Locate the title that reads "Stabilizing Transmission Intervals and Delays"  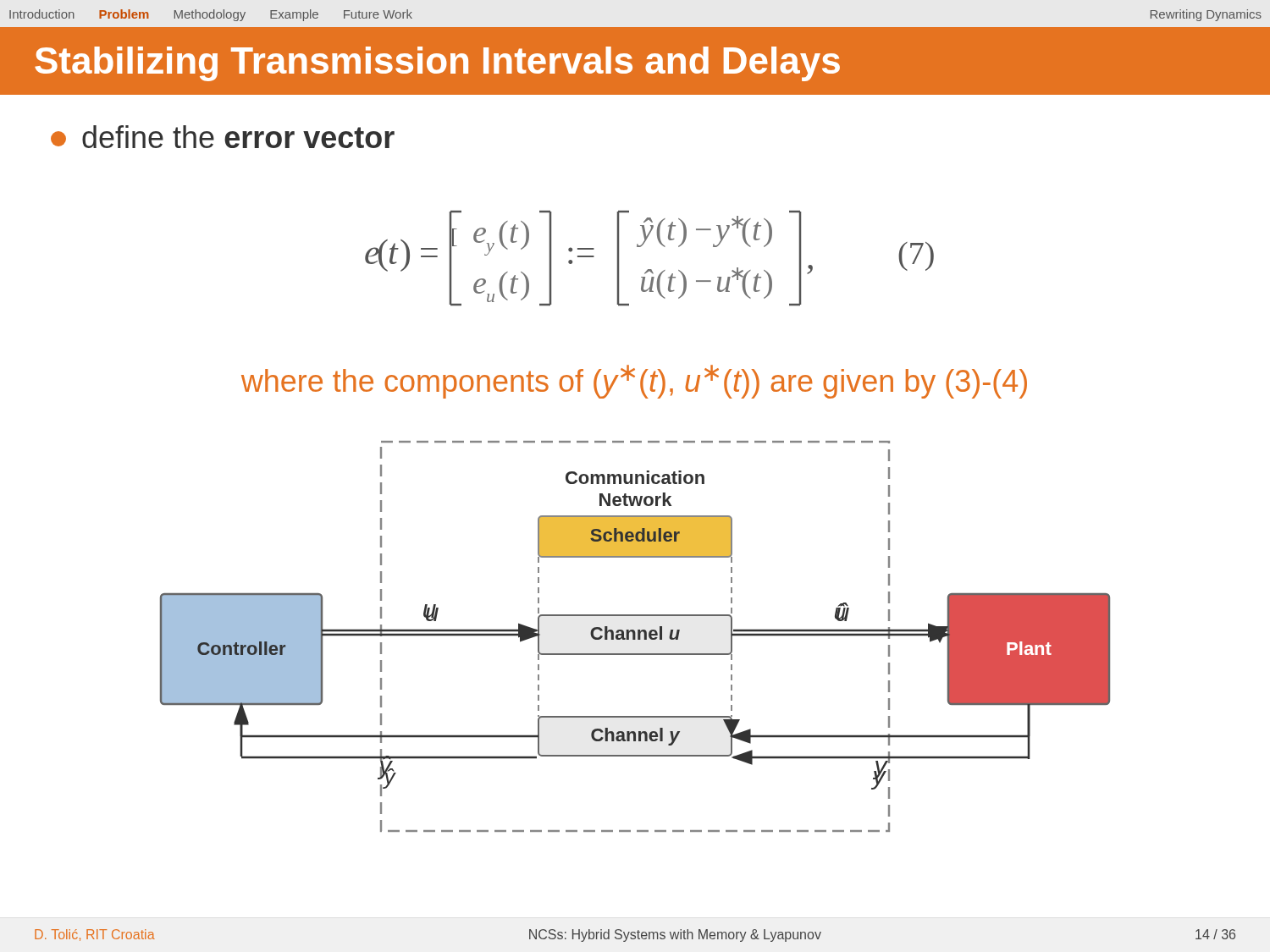pos(438,61)
